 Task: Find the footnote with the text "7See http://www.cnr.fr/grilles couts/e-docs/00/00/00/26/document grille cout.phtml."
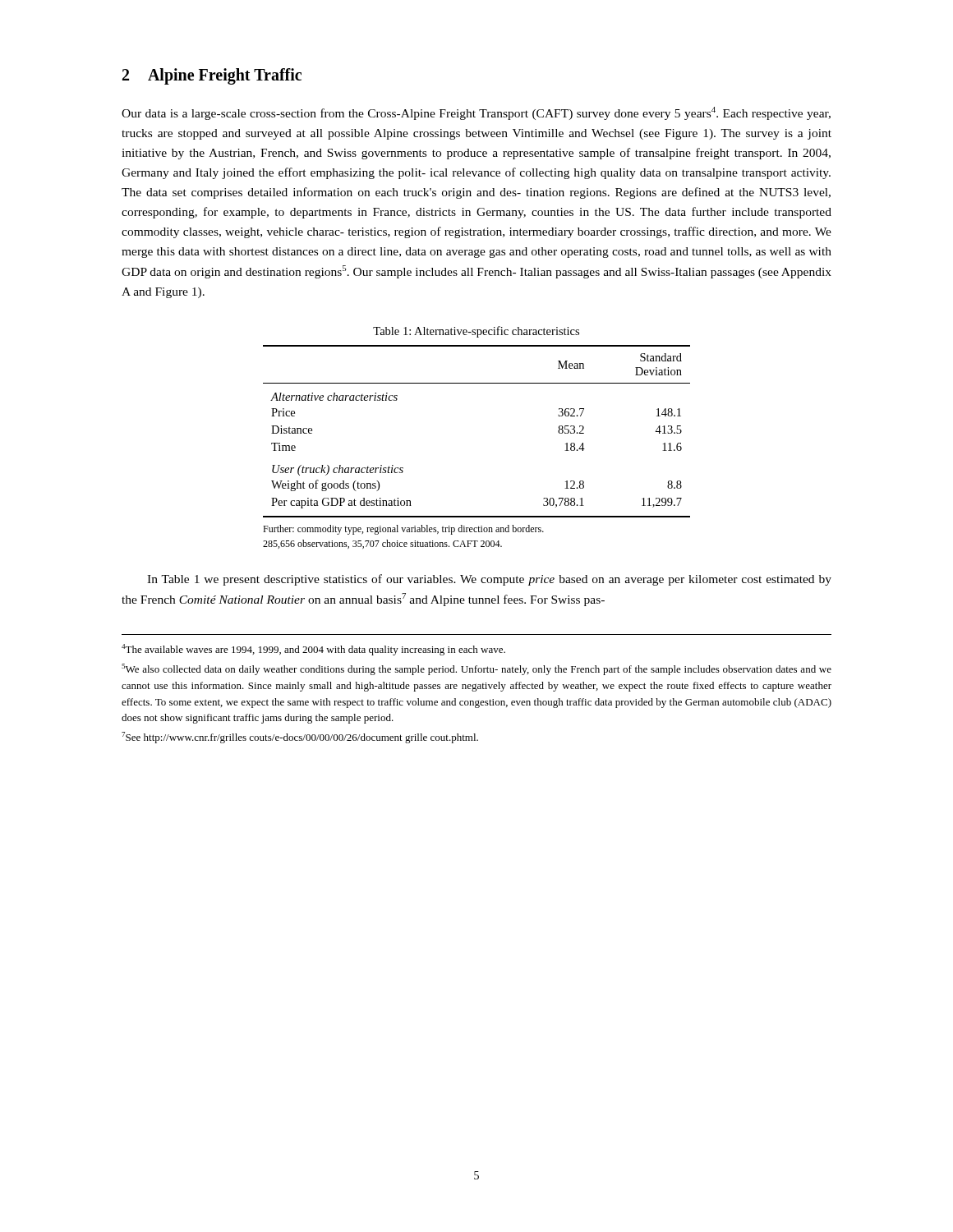(x=300, y=737)
